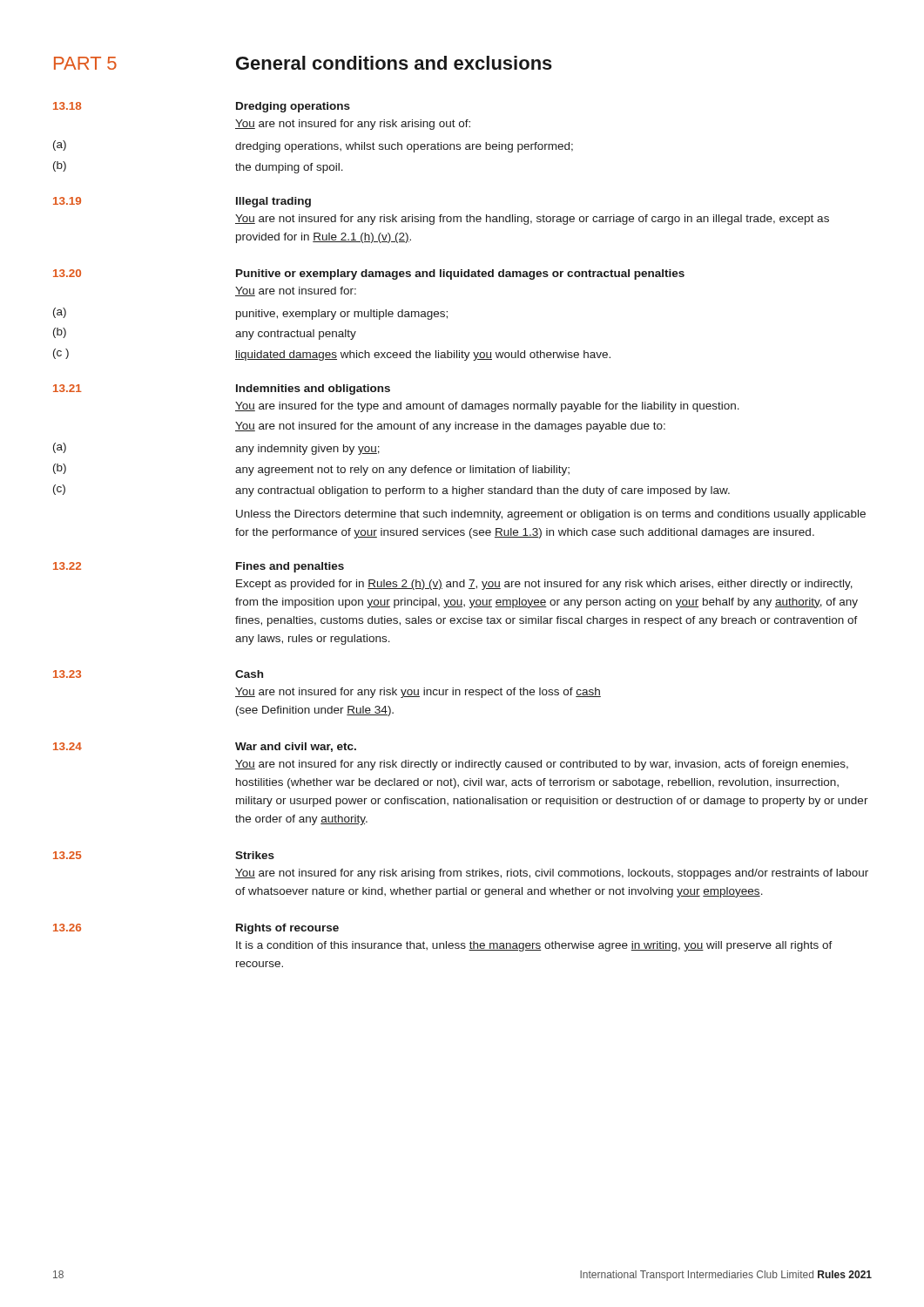The image size is (924, 1307).
Task: Find the text starting "Illegal trading"
Action: [x=273, y=201]
